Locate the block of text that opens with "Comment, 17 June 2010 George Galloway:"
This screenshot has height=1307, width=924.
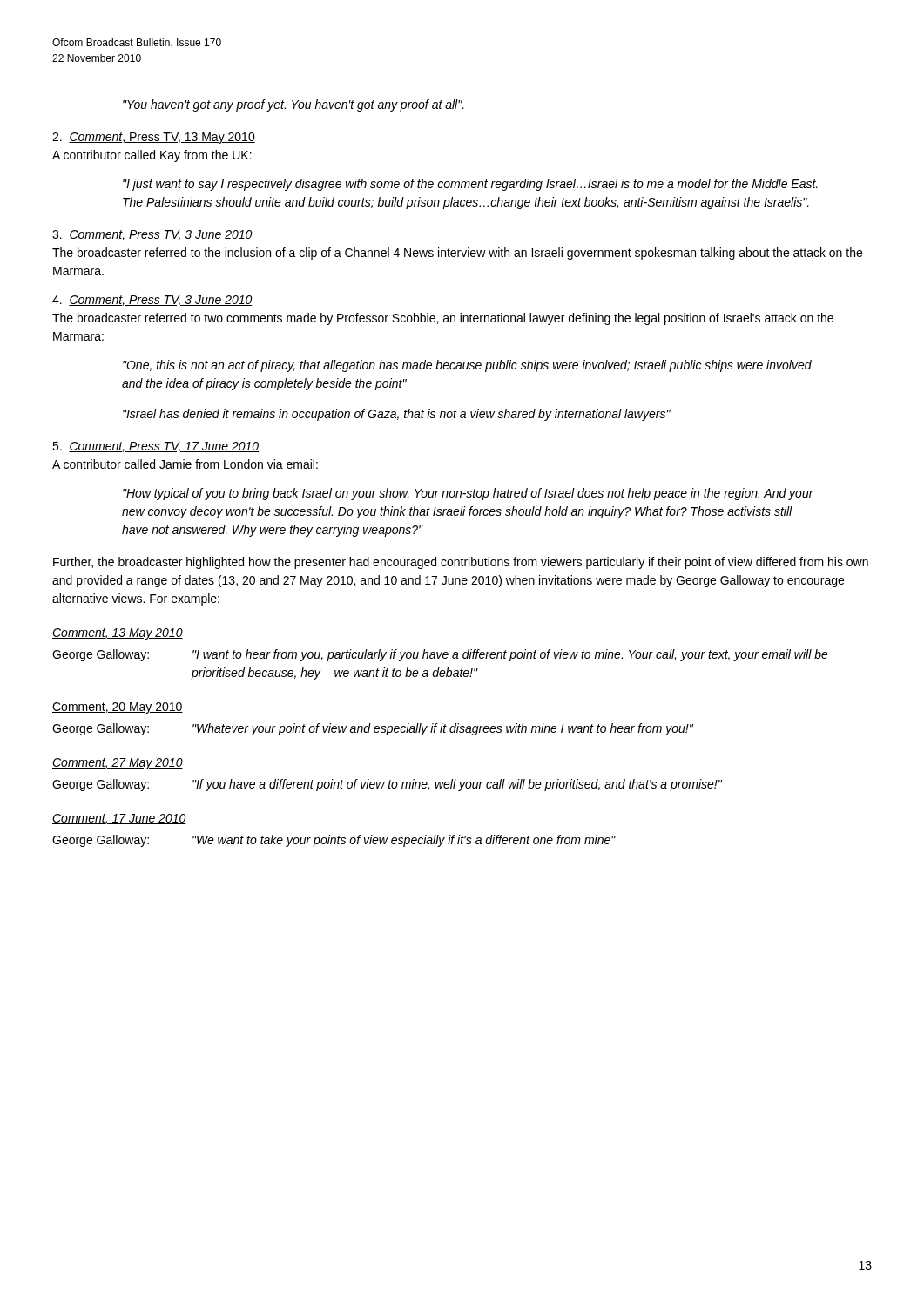pos(462,829)
